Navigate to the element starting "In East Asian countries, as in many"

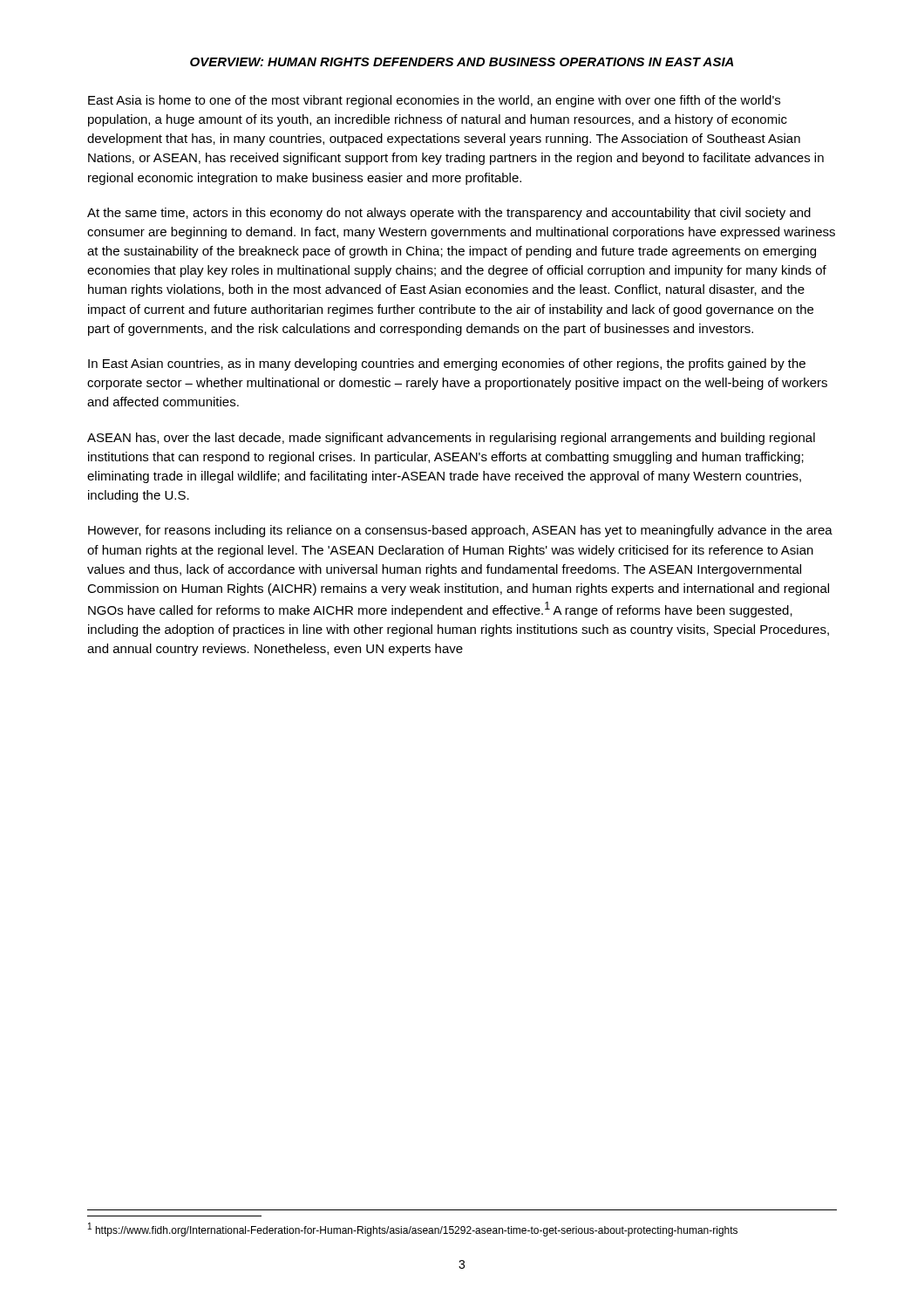[457, 383]
